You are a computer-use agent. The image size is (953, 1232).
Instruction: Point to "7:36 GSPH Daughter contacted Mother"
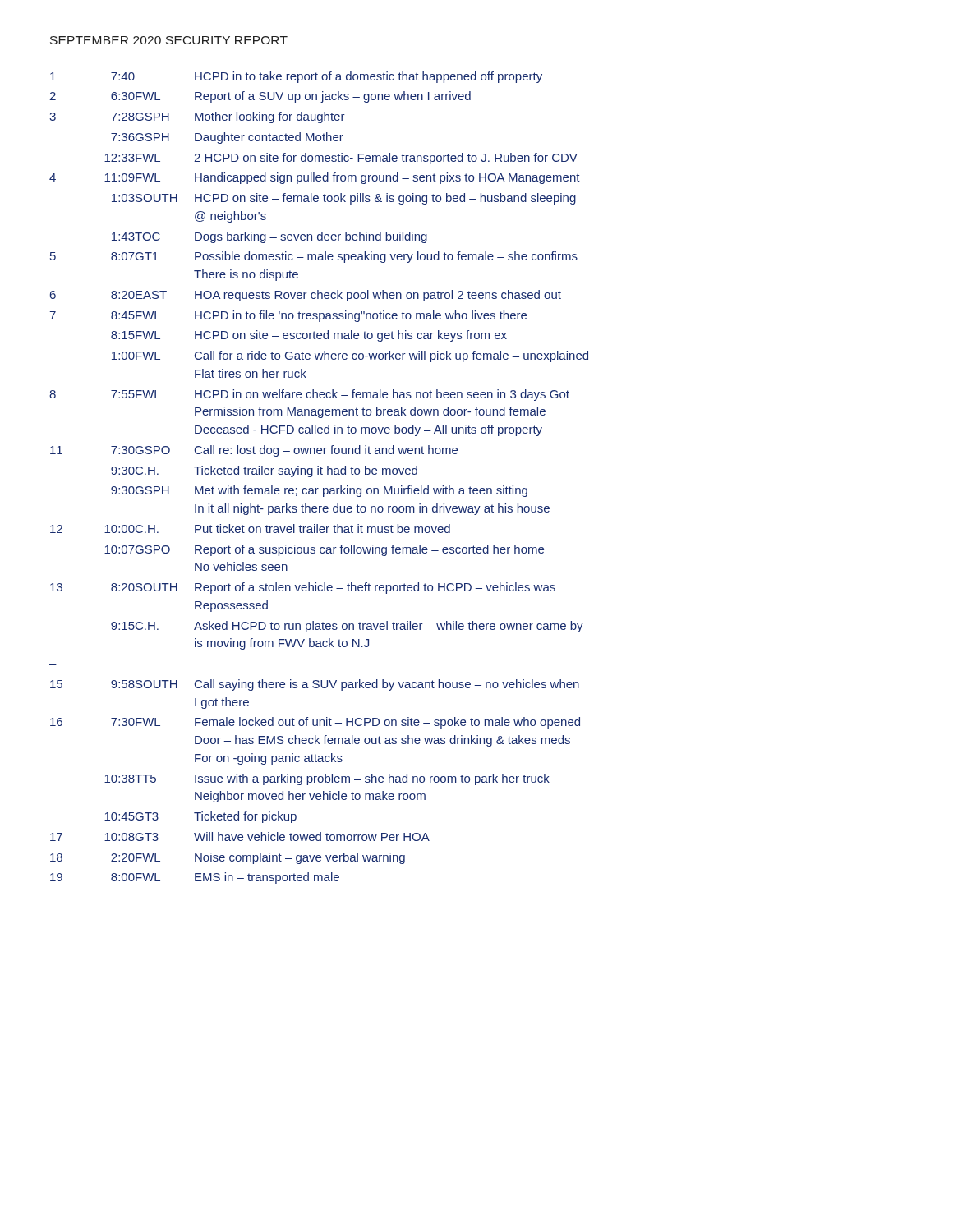coord(227,138)
